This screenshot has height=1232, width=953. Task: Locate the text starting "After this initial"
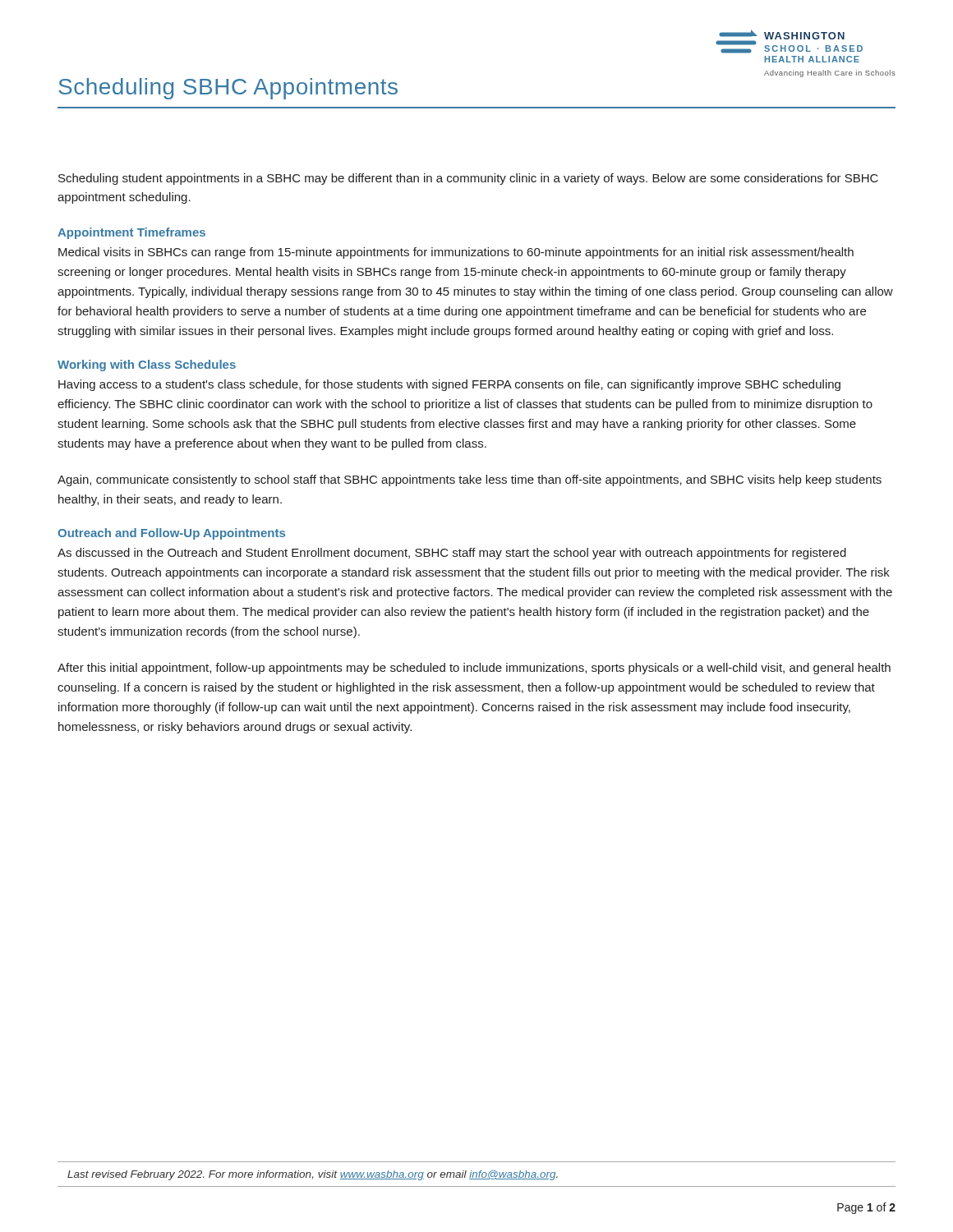pyautogui.click(x=476, y=697)
